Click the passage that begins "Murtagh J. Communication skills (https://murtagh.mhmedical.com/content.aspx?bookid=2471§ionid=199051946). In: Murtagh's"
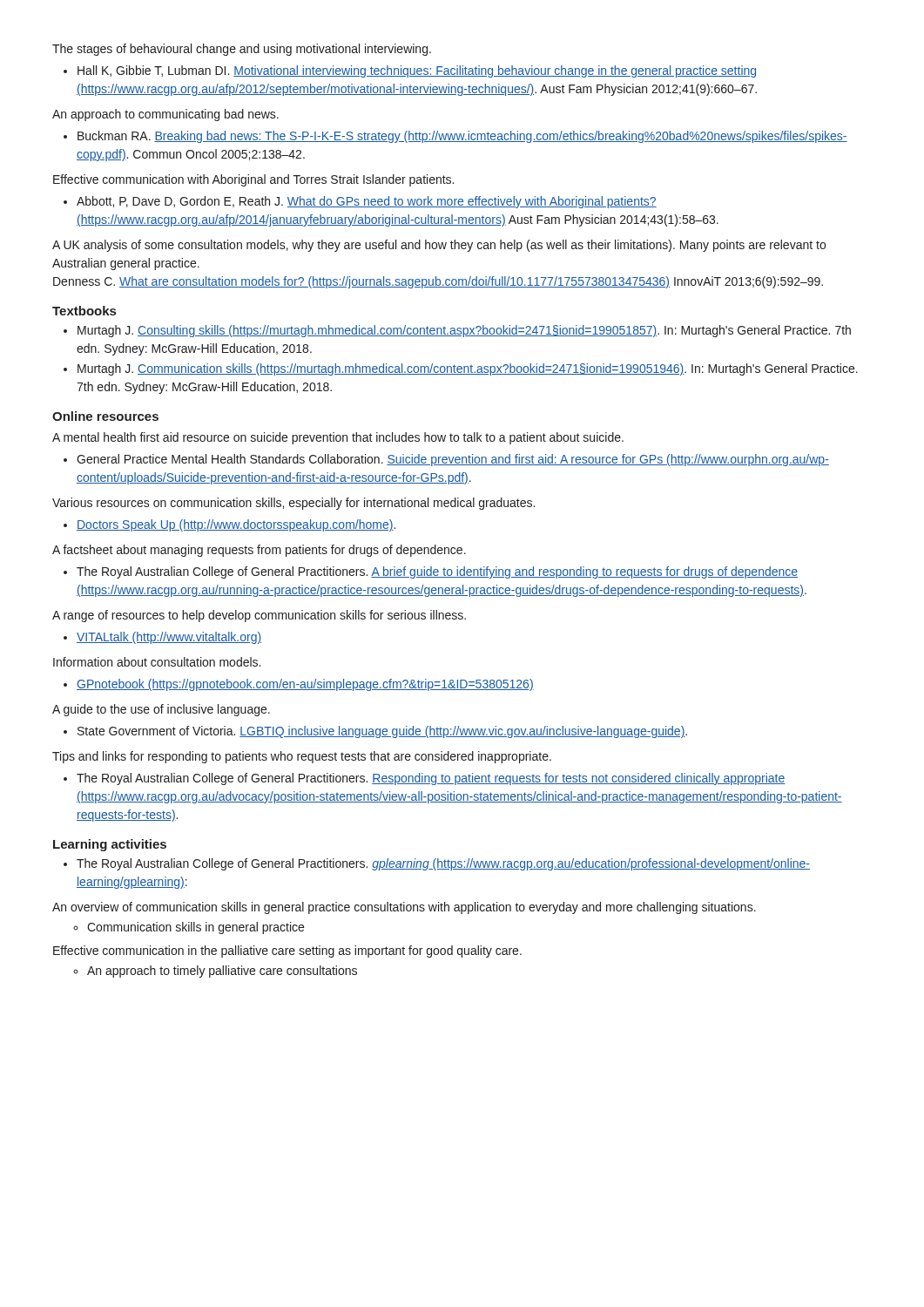The image size is (924, 1307). (x=467, y=378)
